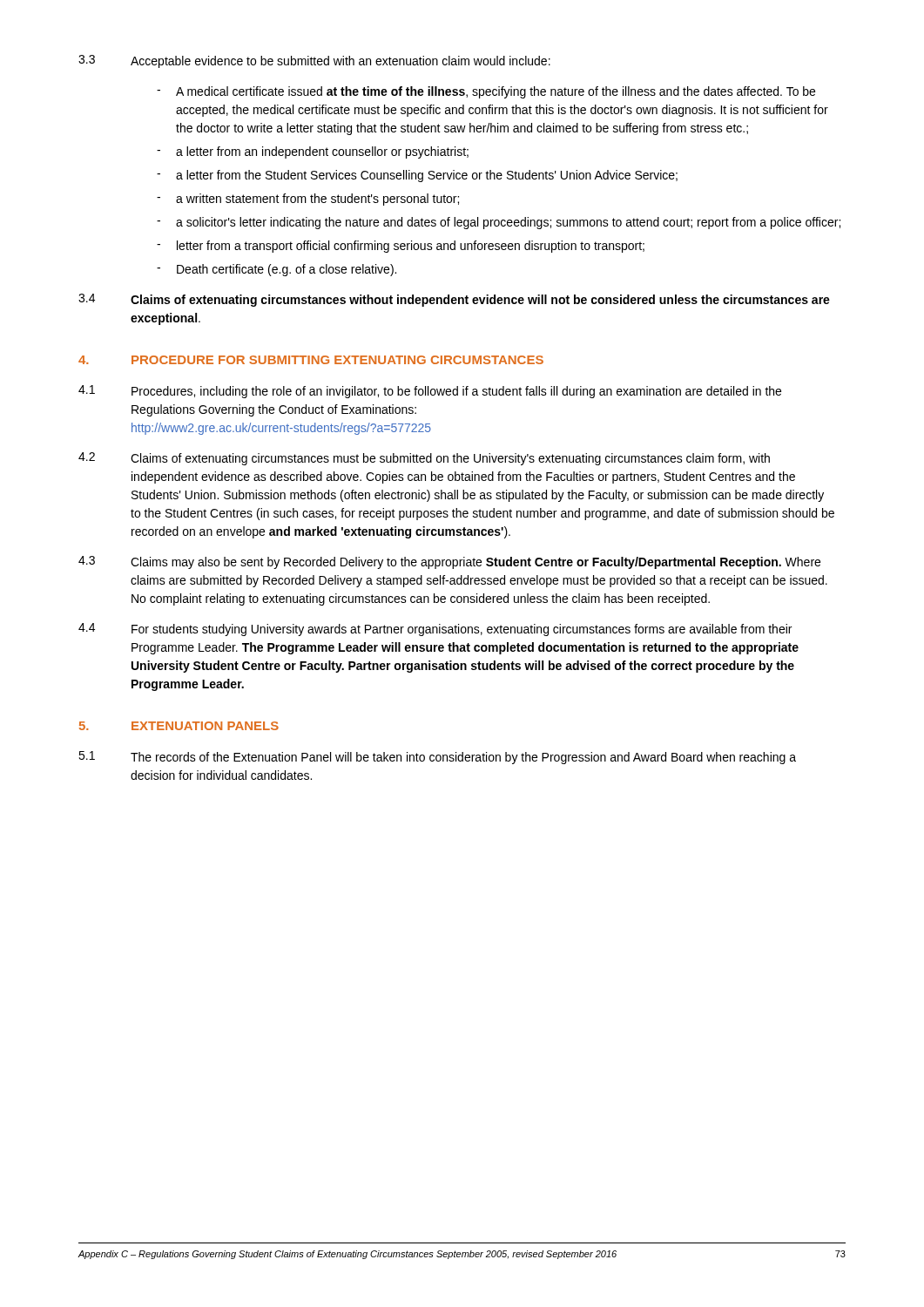The image size is (924, 1307).
Task: Point to the block beginning "4 For students"
Action: [x=458, y=657]
